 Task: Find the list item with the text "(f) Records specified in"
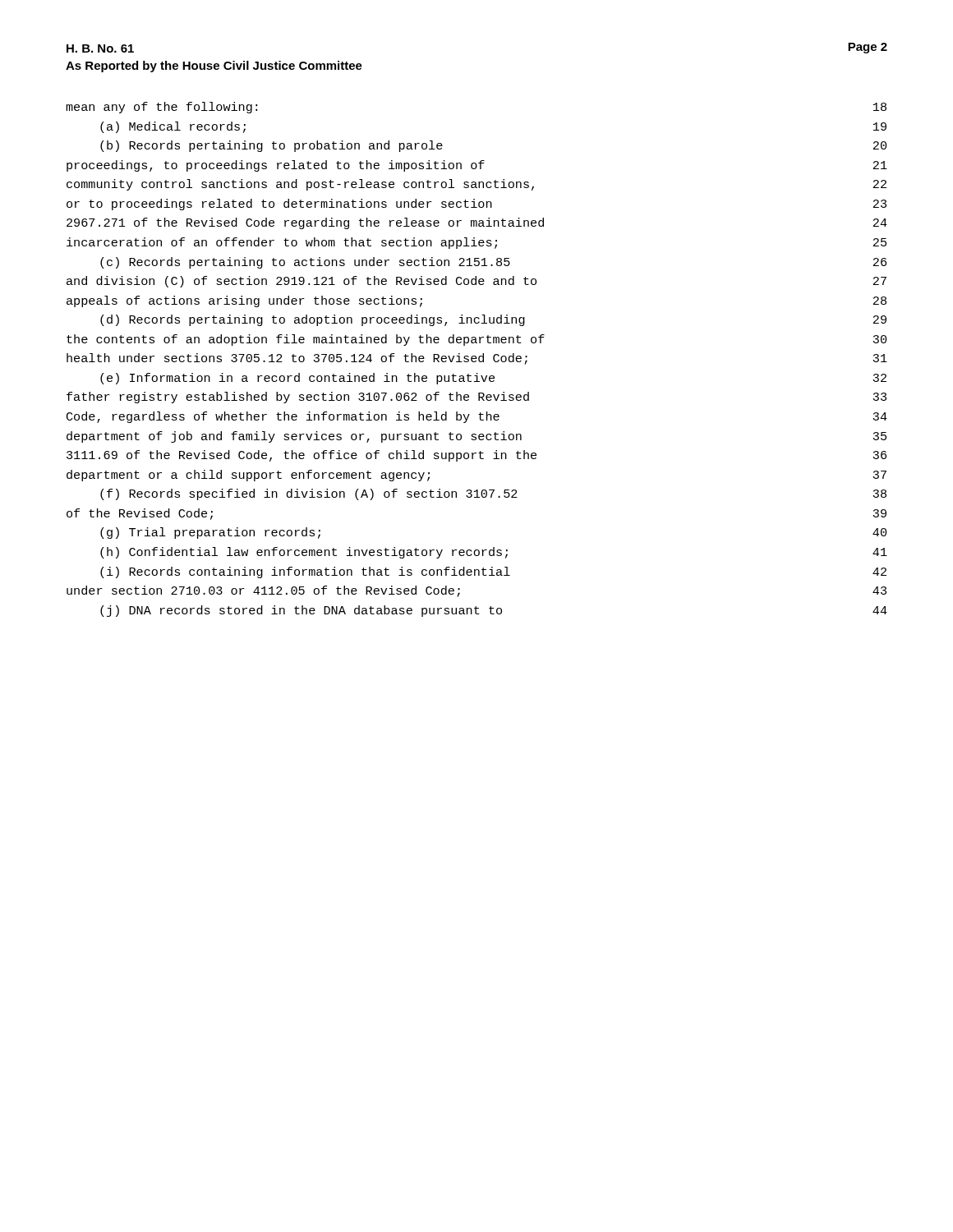click(x=476, y=505)
